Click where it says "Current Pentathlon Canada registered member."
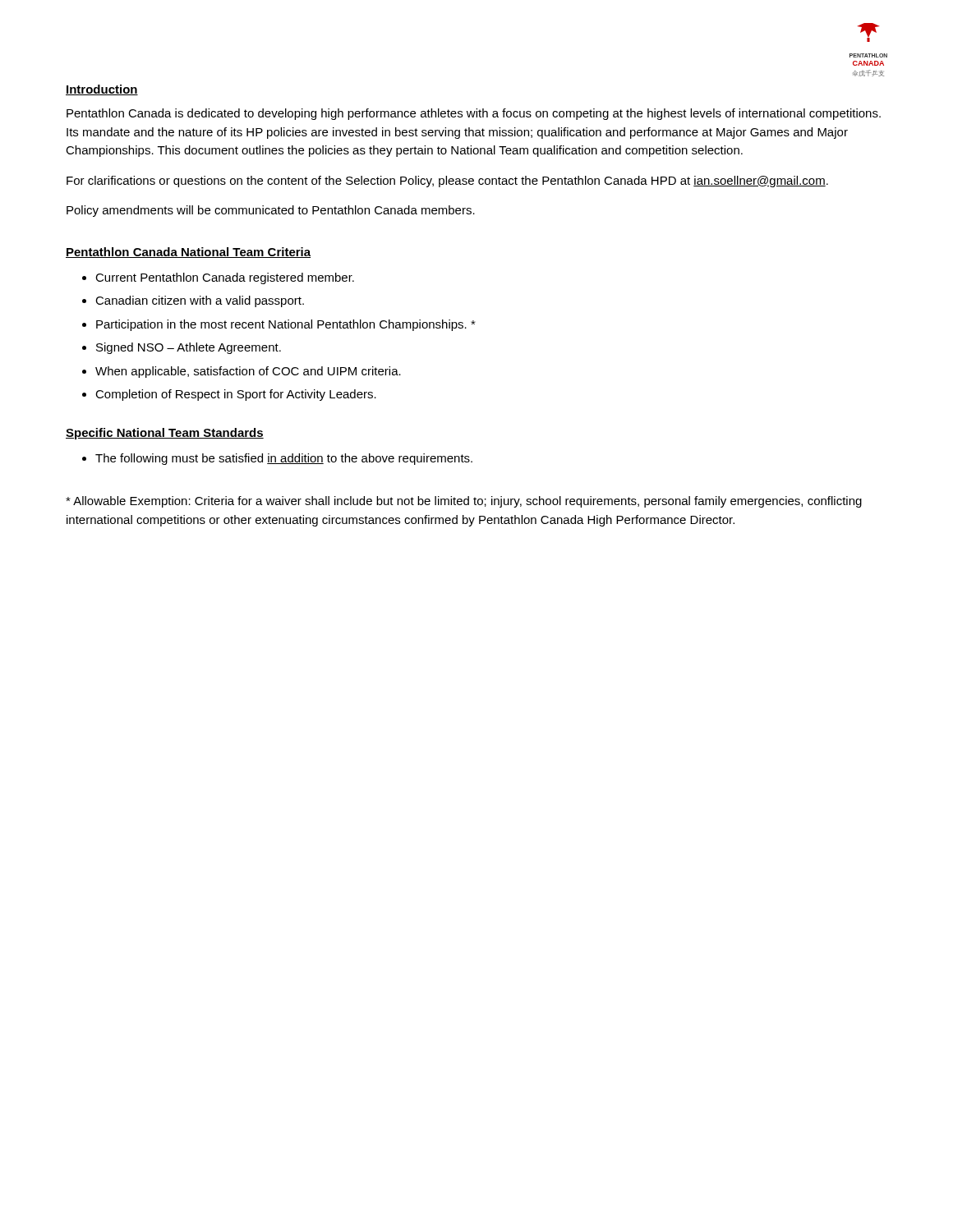953x1232 pixels. coord(225,277)
